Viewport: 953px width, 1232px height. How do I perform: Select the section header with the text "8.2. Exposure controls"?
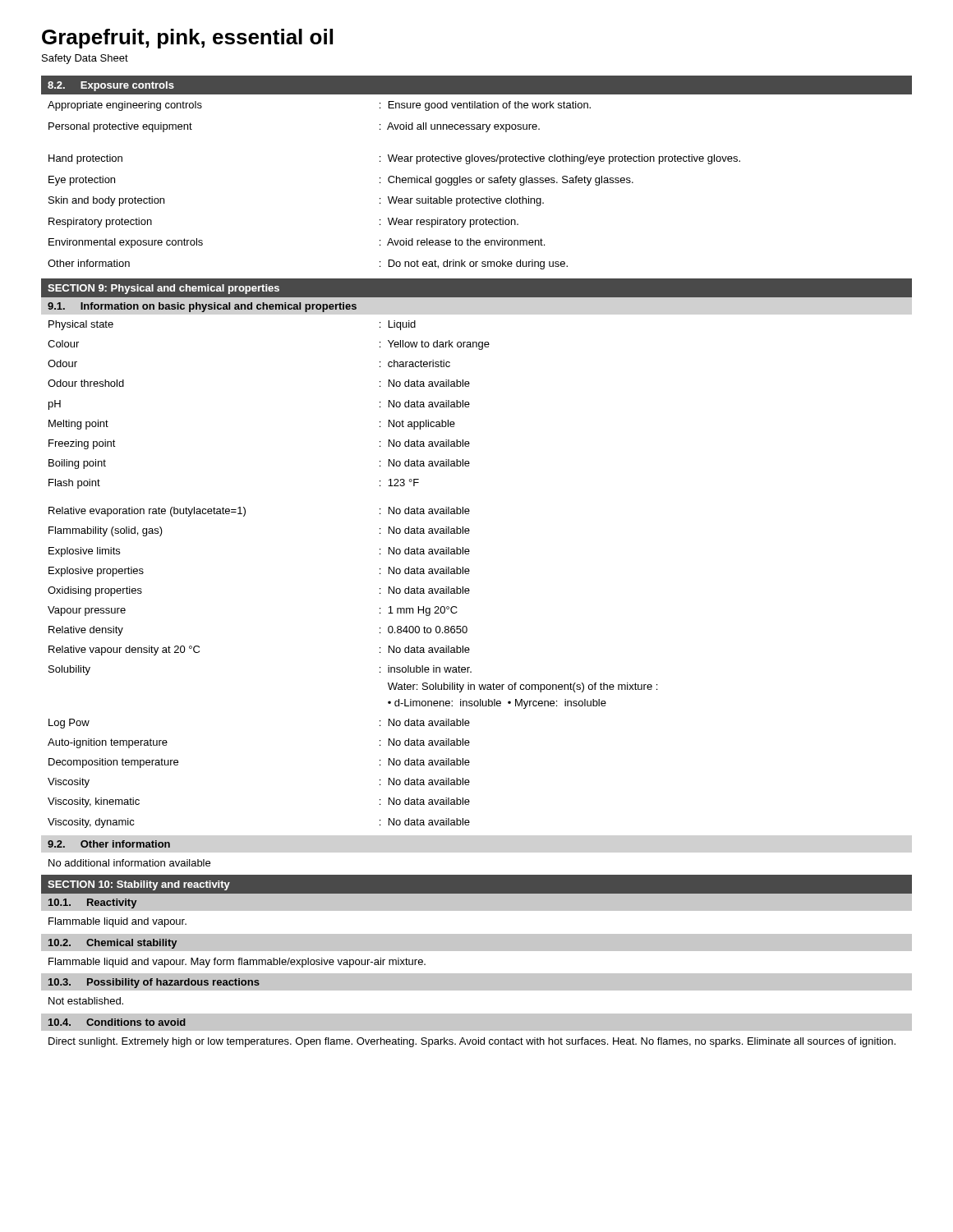pyautogui.click(x=476, y=85)
